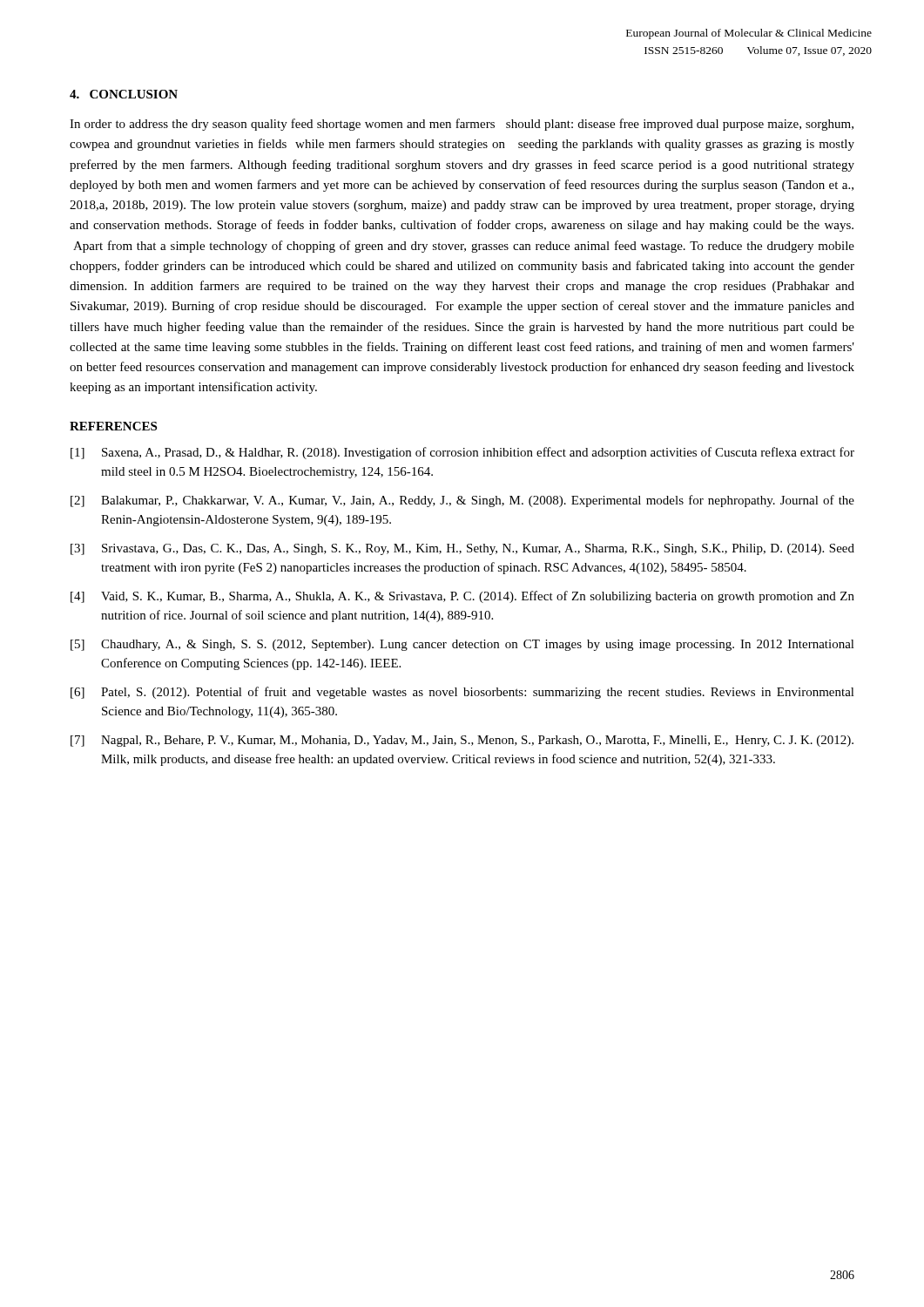Locate the text block that says "In order to"

click(462, 255)
